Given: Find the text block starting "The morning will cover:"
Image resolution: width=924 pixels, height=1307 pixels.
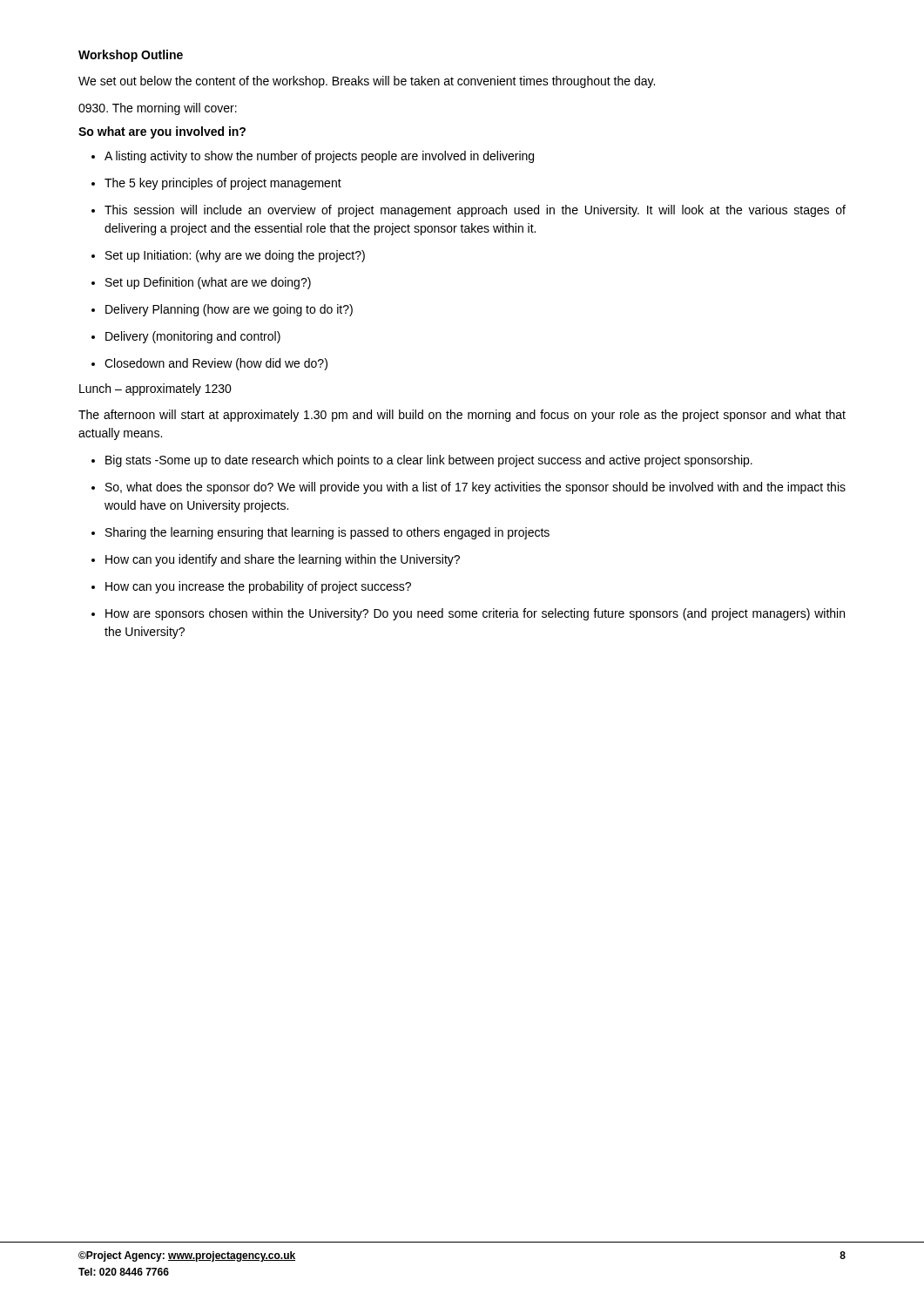Looking at the screenshot, I should [x=158, y=108].
